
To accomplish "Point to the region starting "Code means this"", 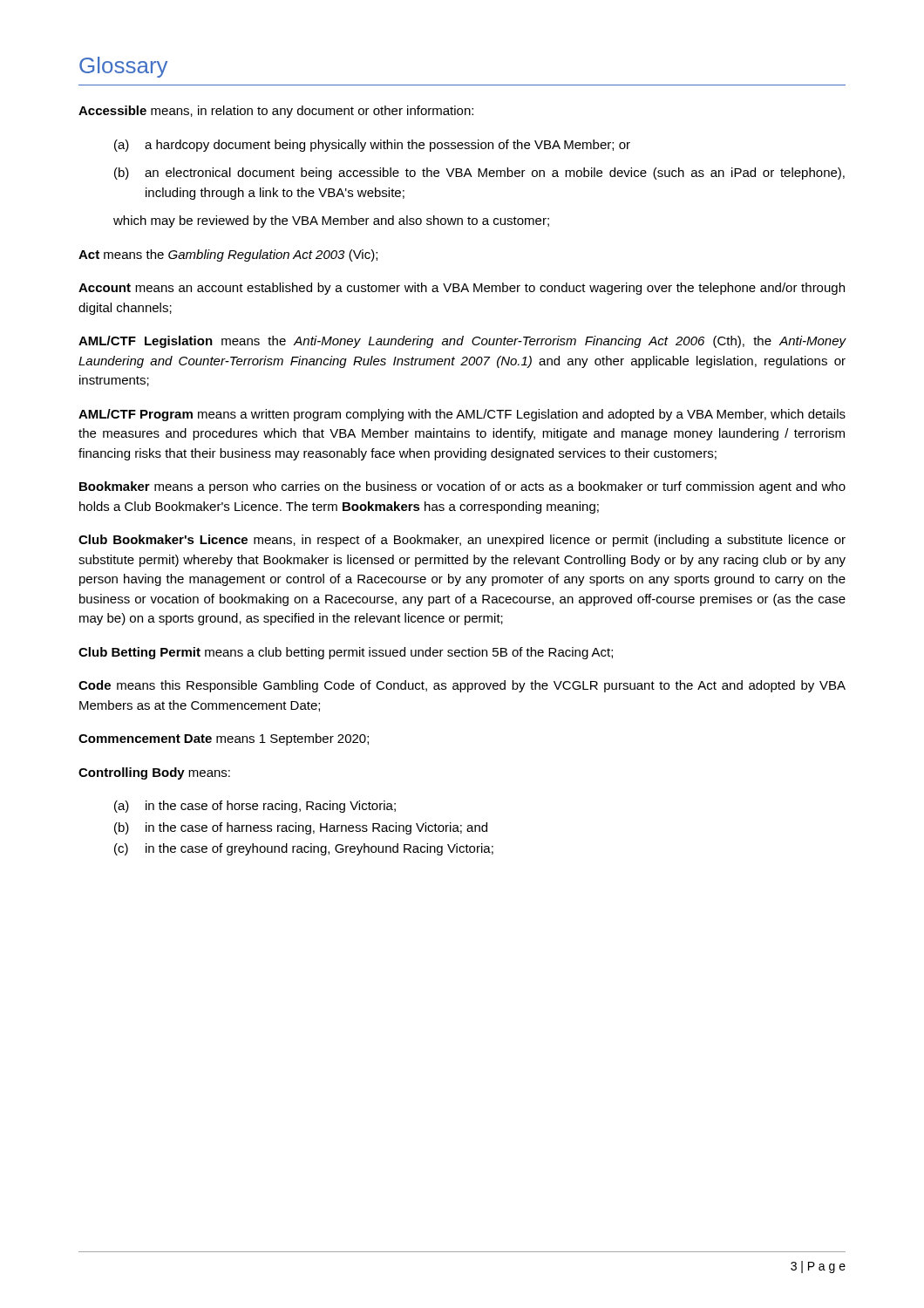I will click(x=462, y=695).
